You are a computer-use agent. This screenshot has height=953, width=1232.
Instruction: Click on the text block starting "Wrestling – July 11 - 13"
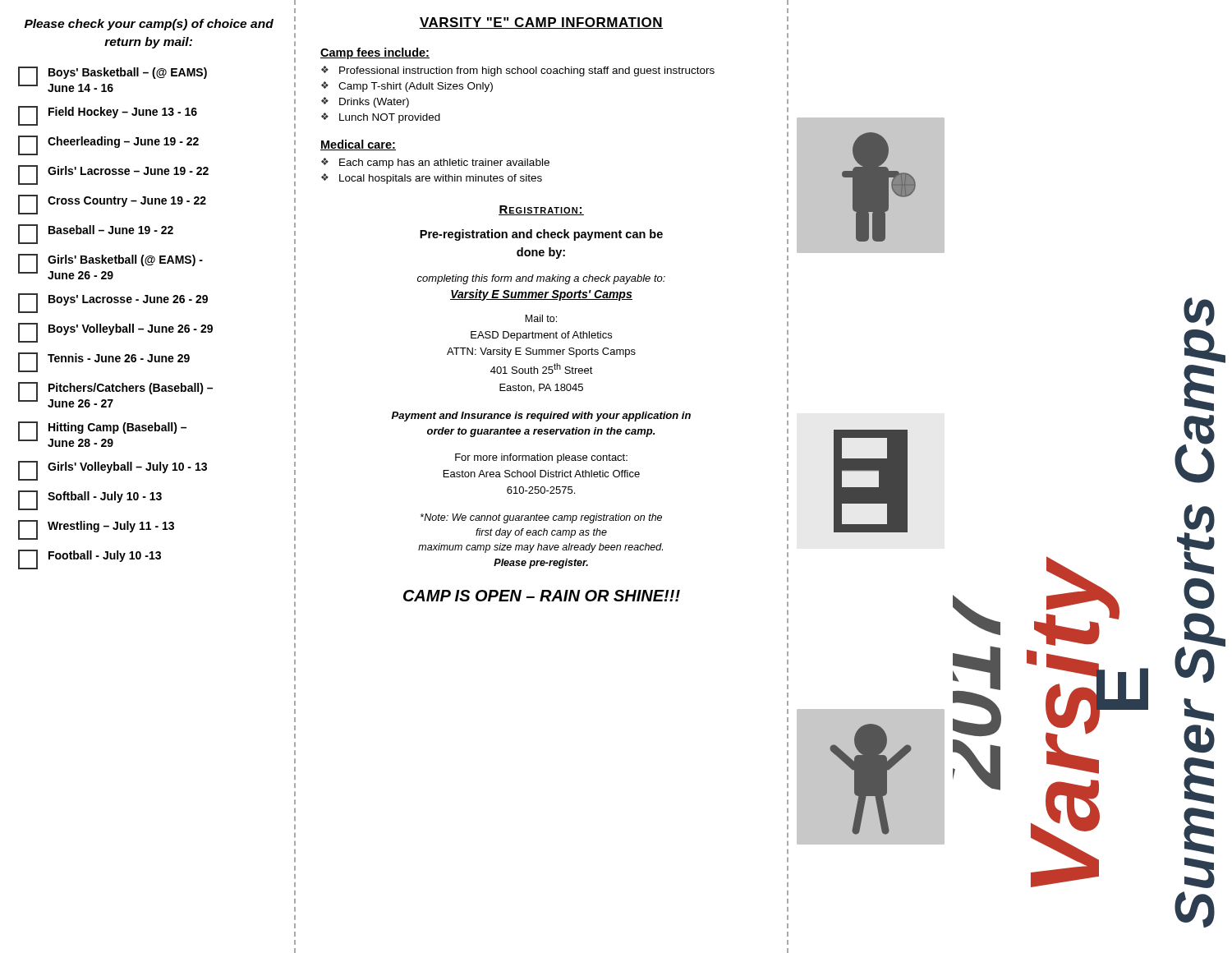[x=96, y=529]
